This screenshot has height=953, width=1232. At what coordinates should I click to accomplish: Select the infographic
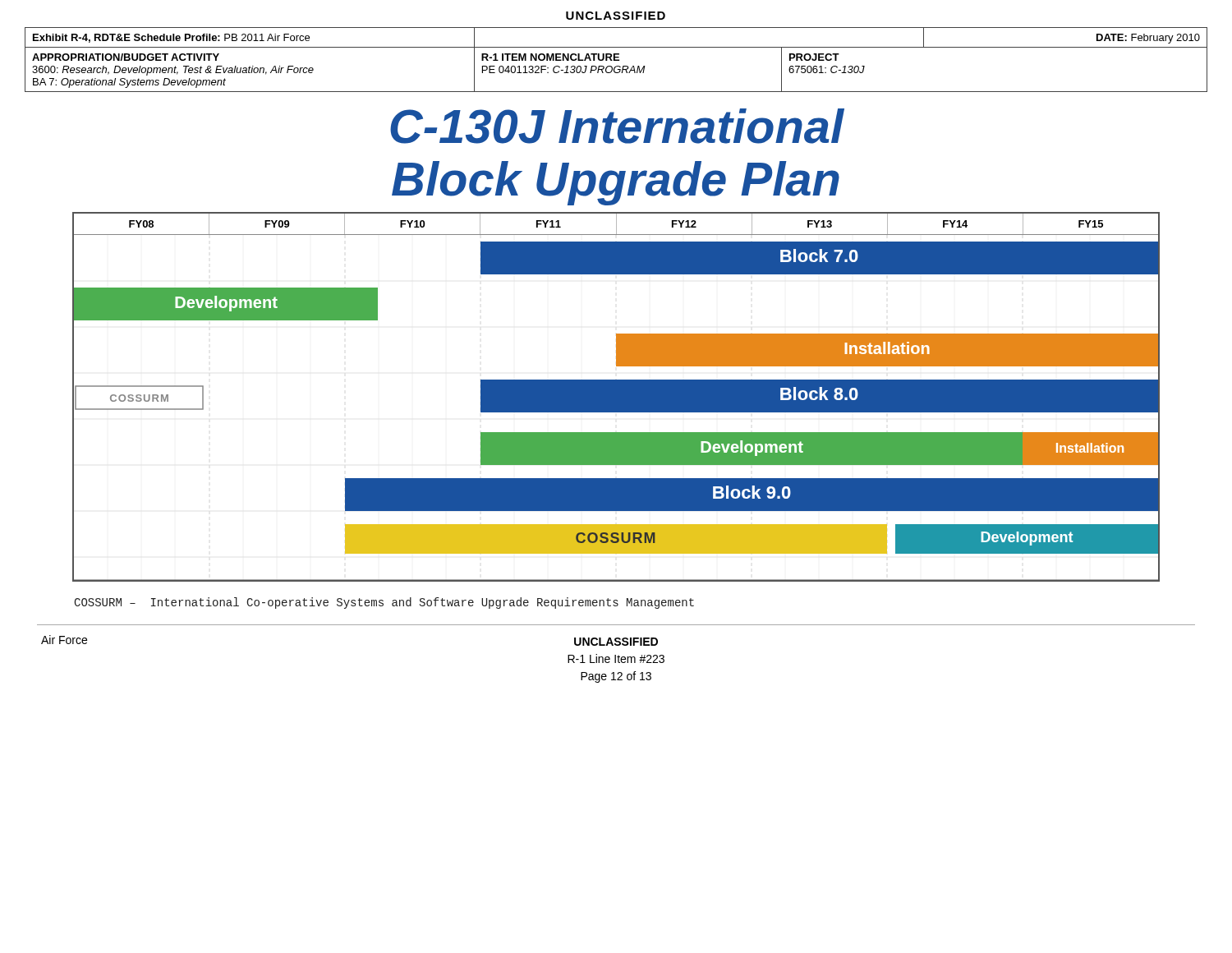[x=616, y=396]
